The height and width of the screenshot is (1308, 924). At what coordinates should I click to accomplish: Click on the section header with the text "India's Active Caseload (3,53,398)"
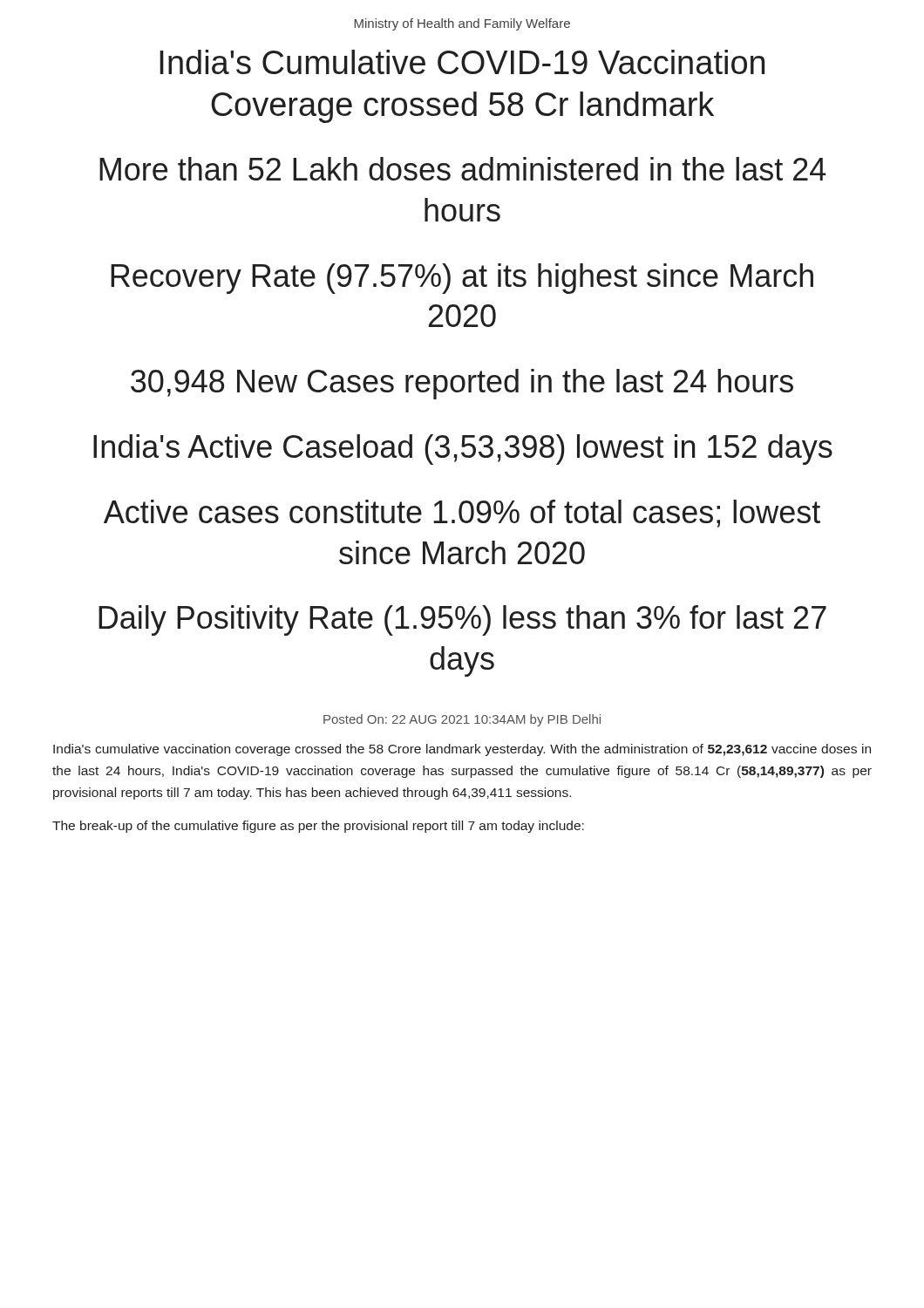[462, 447]
